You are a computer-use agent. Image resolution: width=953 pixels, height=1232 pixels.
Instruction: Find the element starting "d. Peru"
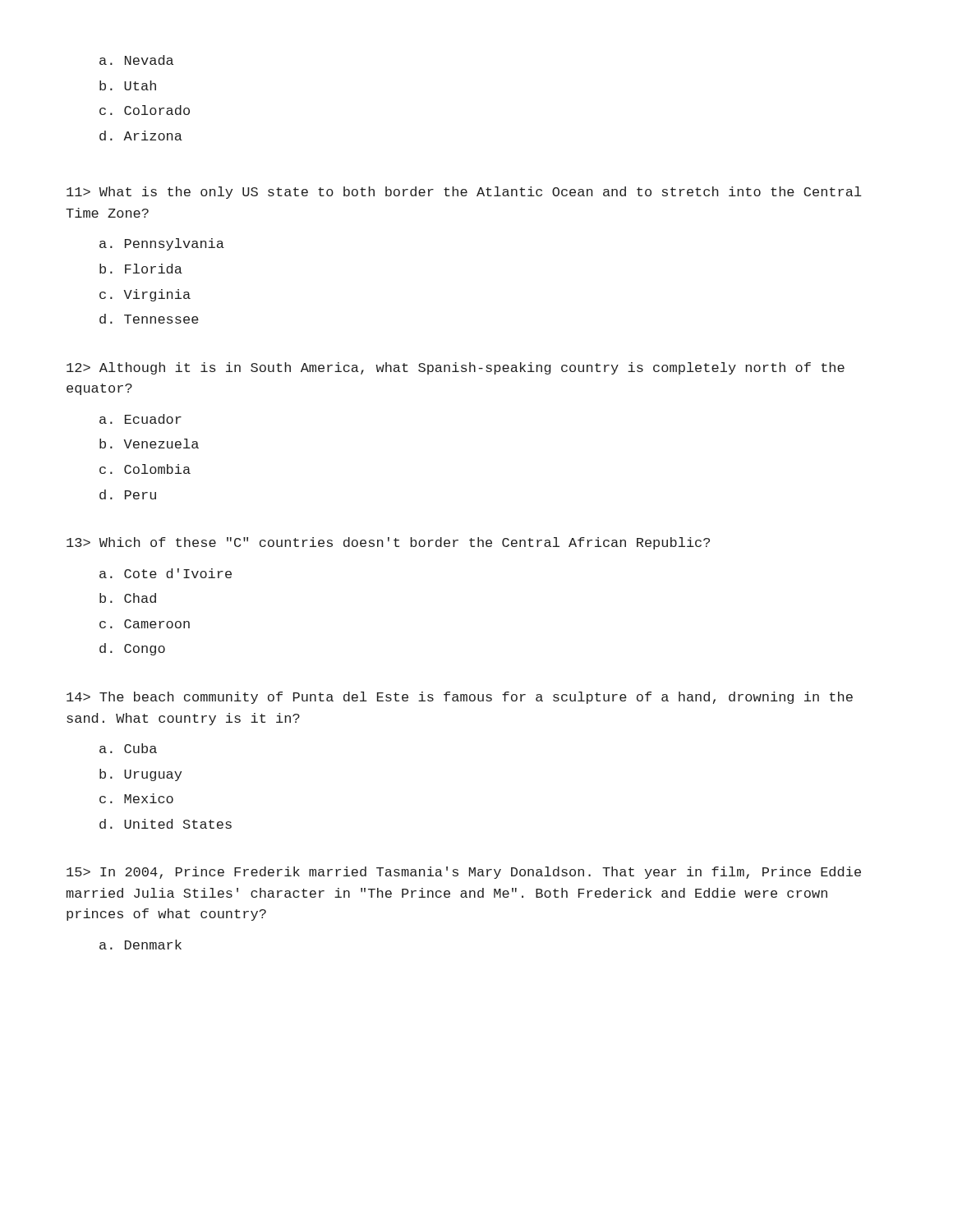(x=128, y=495)
